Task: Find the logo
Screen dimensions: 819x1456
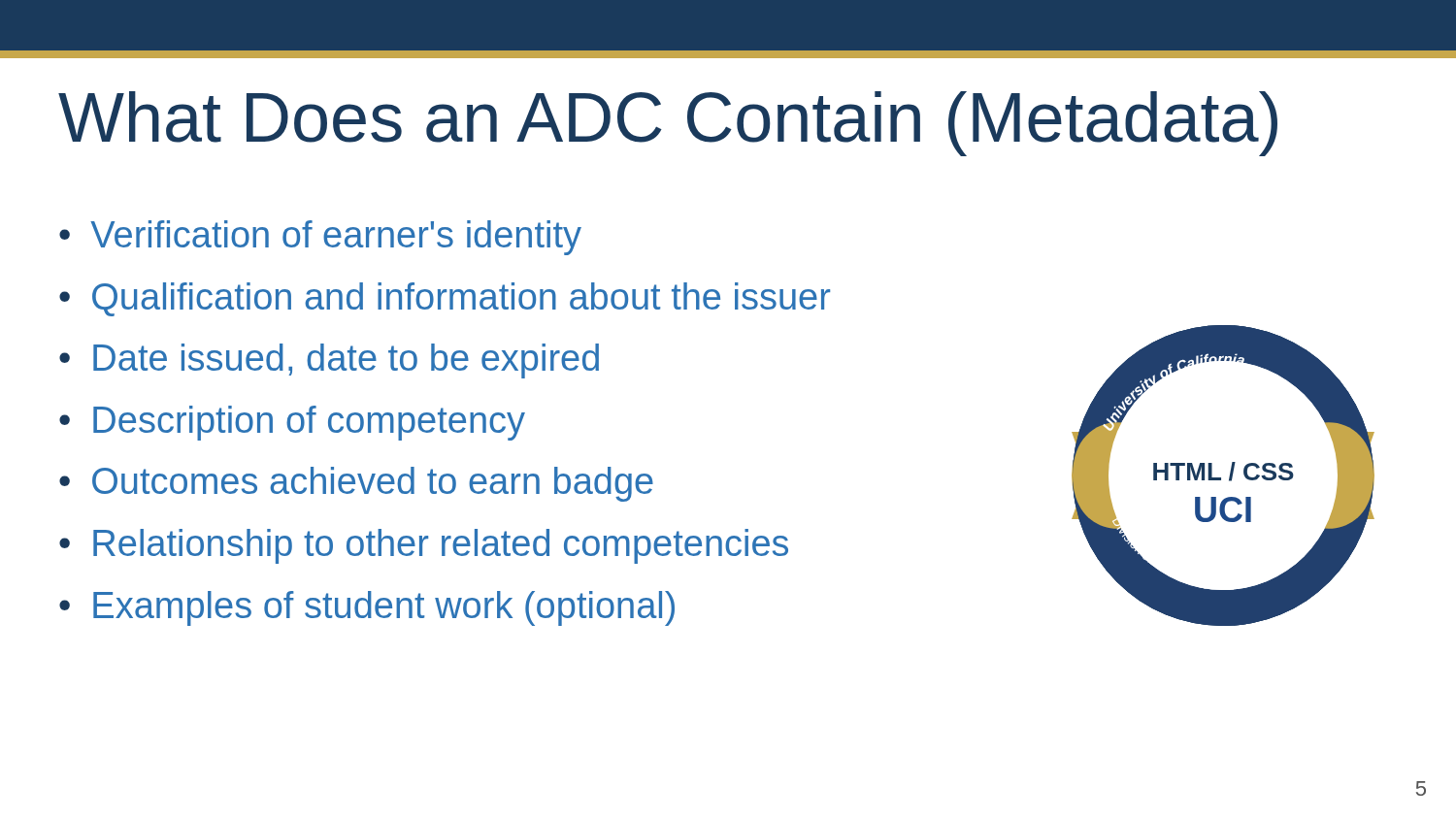Action: [x=1223, y=475]
